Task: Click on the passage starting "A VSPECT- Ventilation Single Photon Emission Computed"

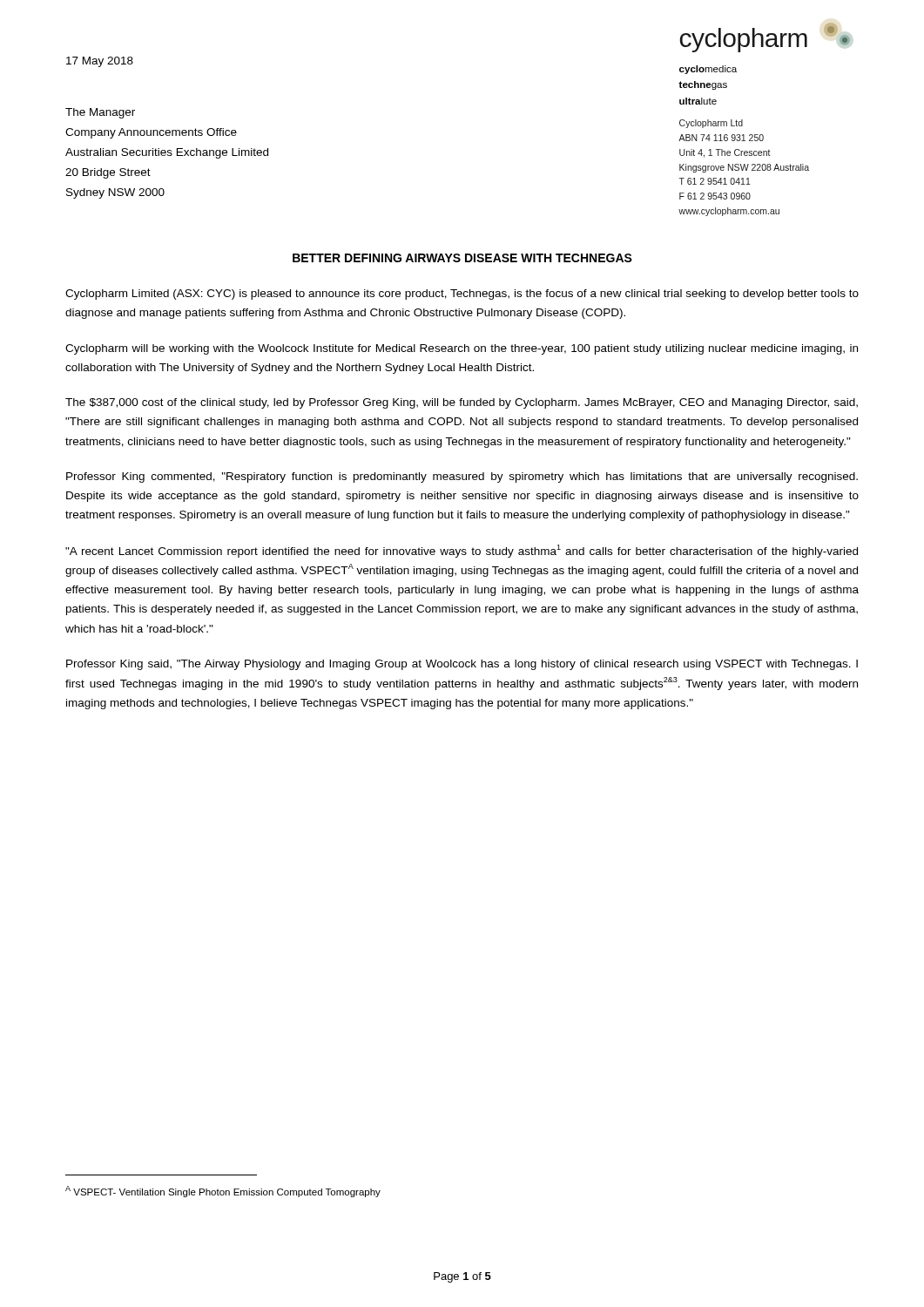Action: coord(223,1191)
